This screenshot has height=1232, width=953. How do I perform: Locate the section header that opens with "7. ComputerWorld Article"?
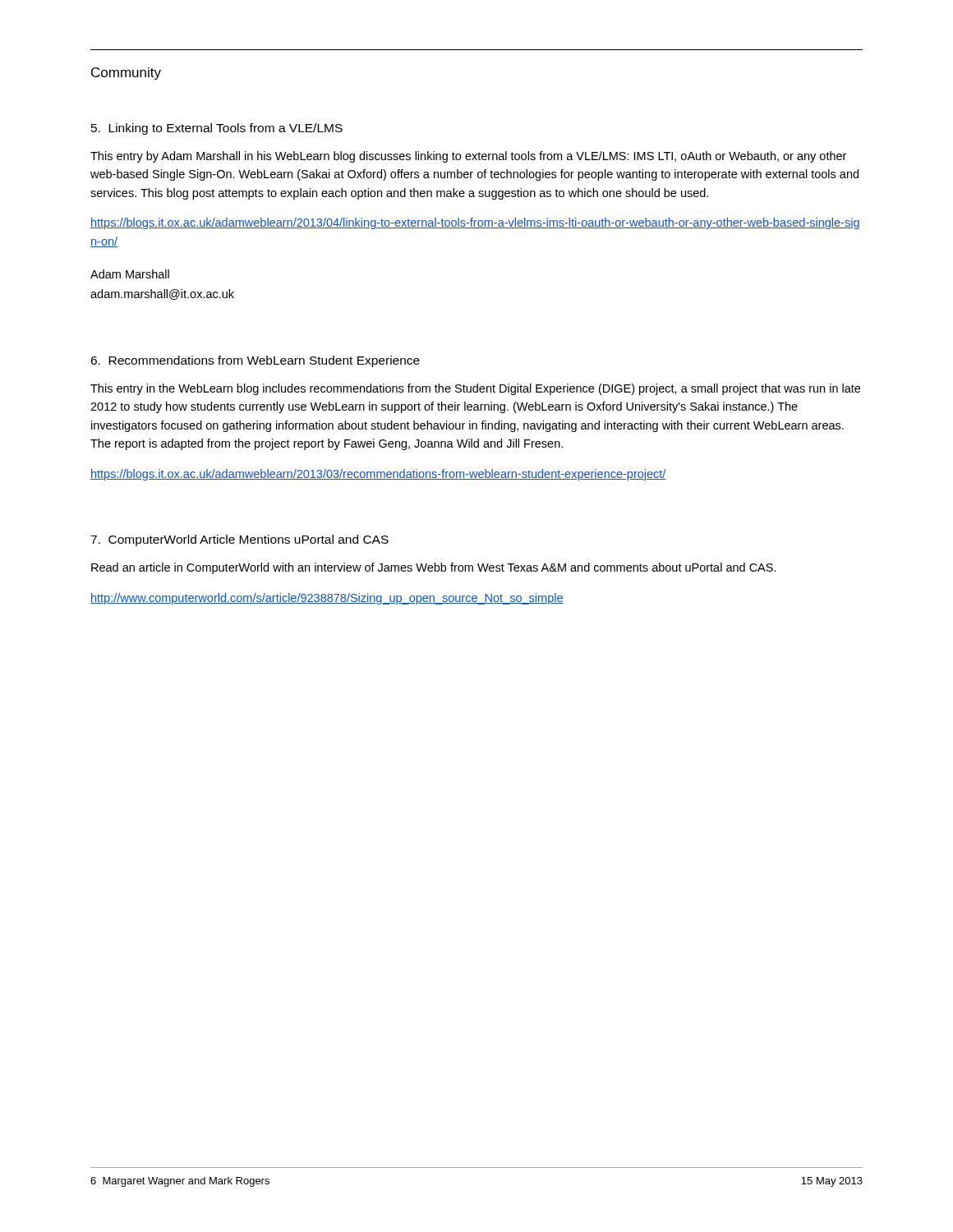coord(240,539)
